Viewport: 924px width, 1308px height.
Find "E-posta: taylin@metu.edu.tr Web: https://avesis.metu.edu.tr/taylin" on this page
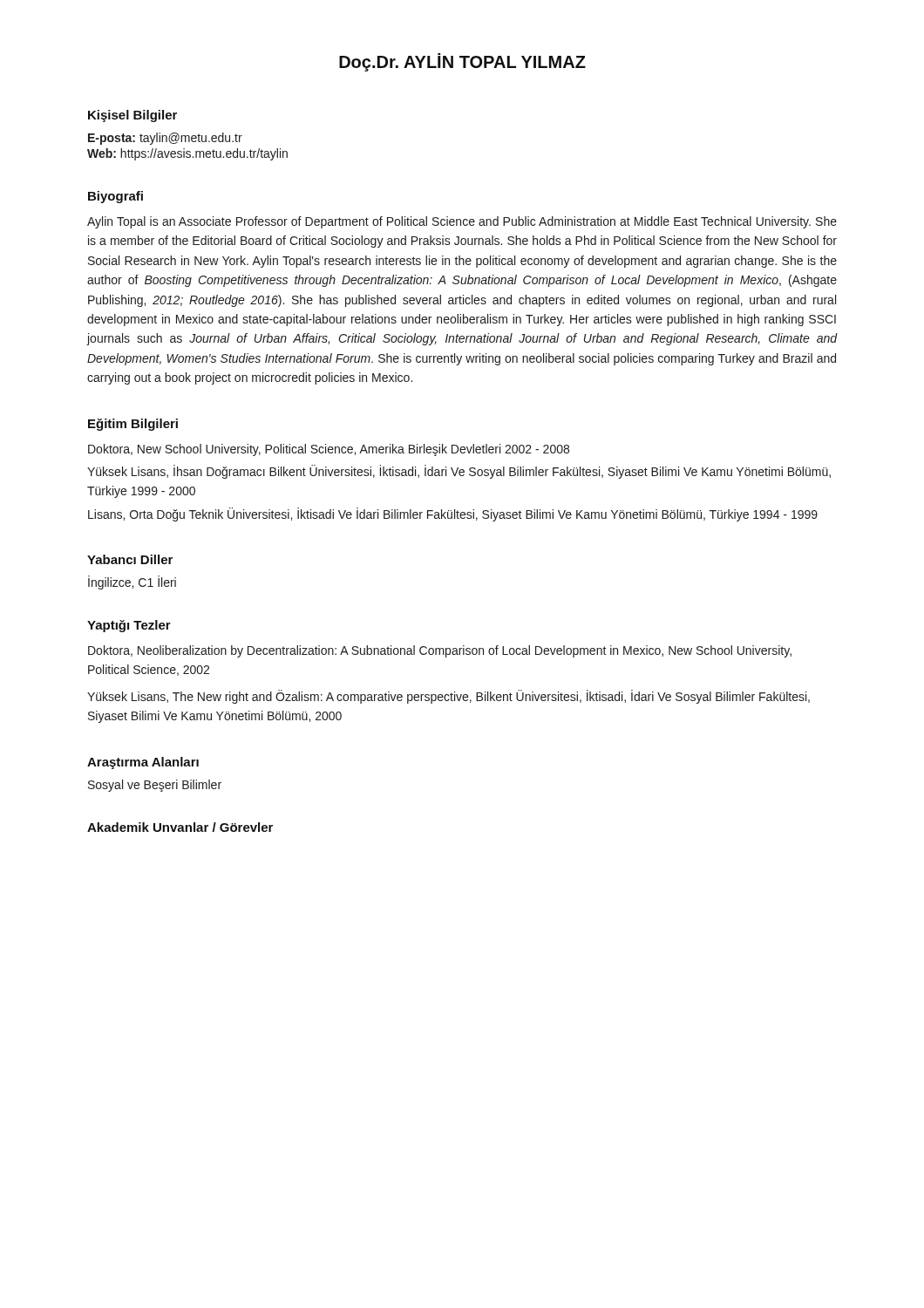click(165, 139)
